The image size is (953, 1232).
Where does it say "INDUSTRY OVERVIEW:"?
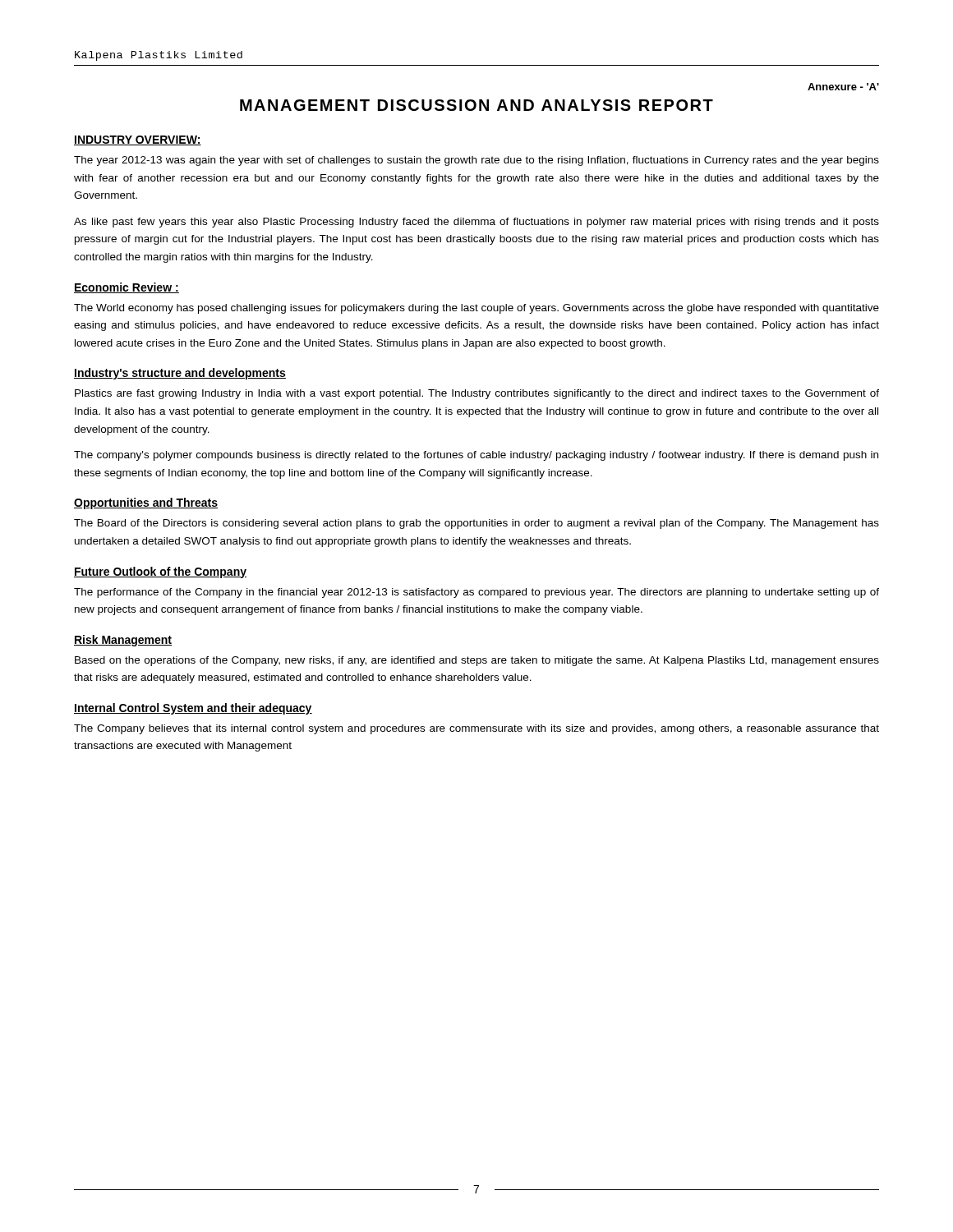(137, 140)
